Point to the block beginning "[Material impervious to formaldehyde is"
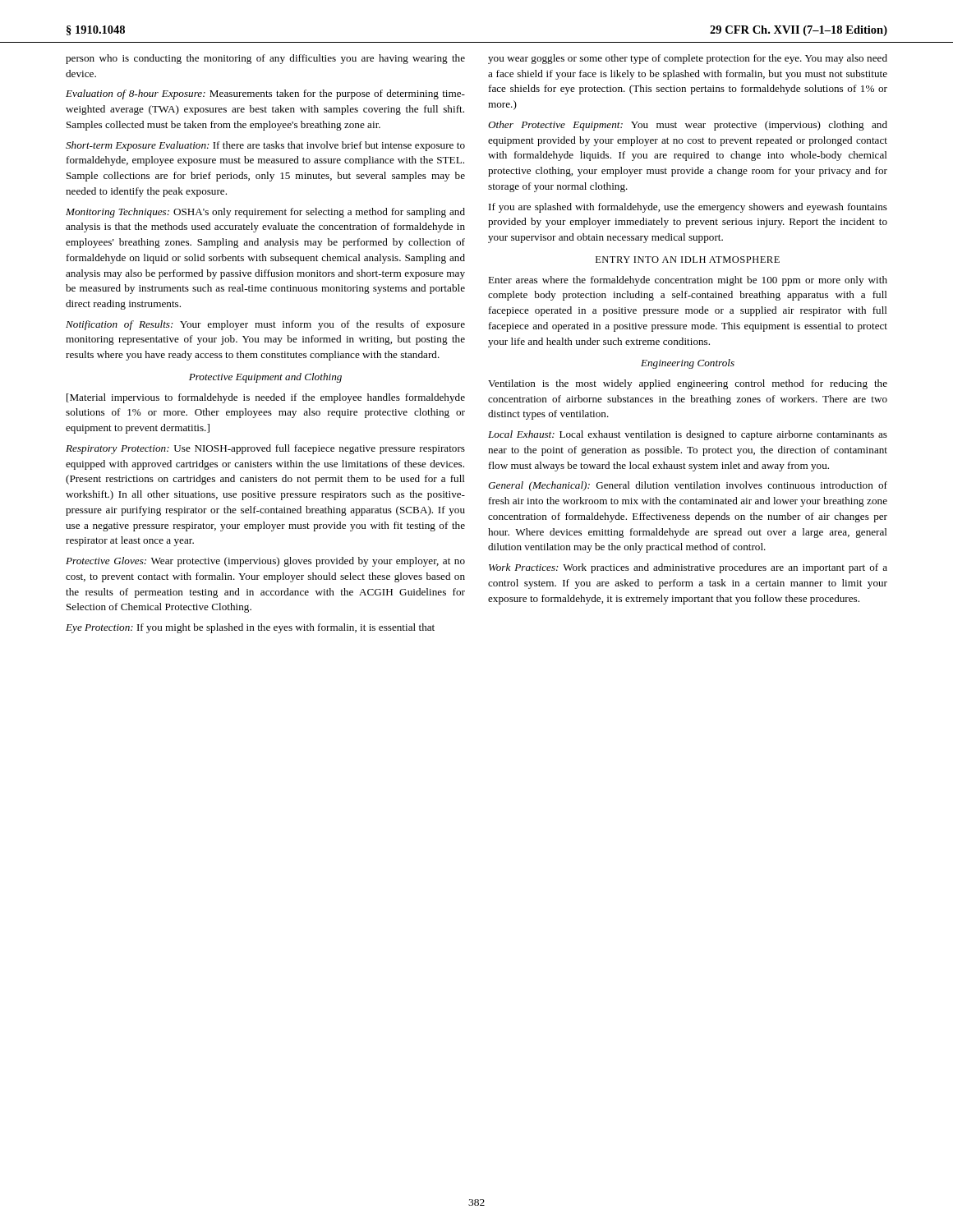Screen dimensions: 1232x953 pos(265,513)
